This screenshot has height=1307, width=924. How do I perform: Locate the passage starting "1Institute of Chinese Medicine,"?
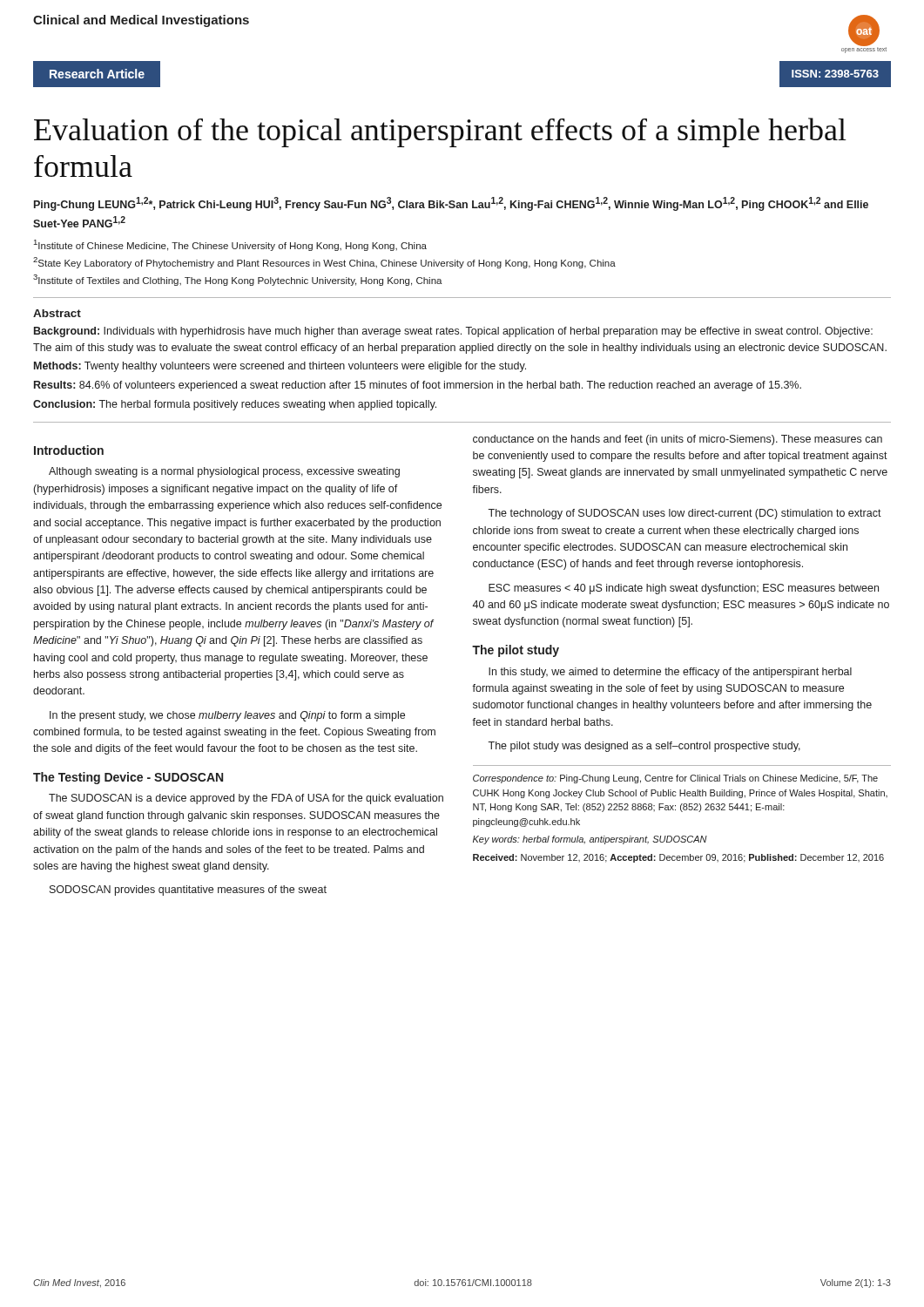(x=324, y=261)
